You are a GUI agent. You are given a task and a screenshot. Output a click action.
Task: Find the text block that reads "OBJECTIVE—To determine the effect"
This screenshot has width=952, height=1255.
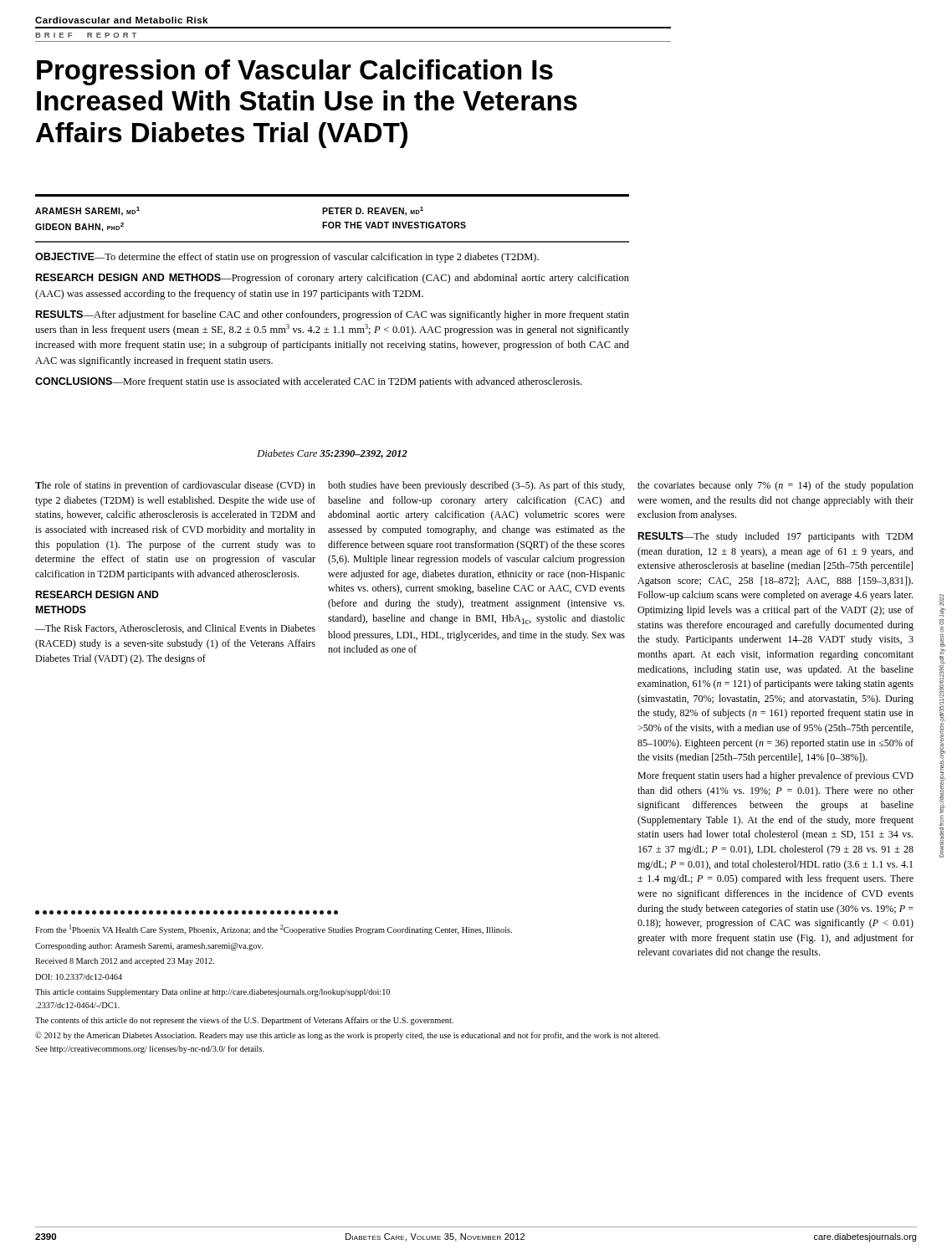click(x=332, y=319)
